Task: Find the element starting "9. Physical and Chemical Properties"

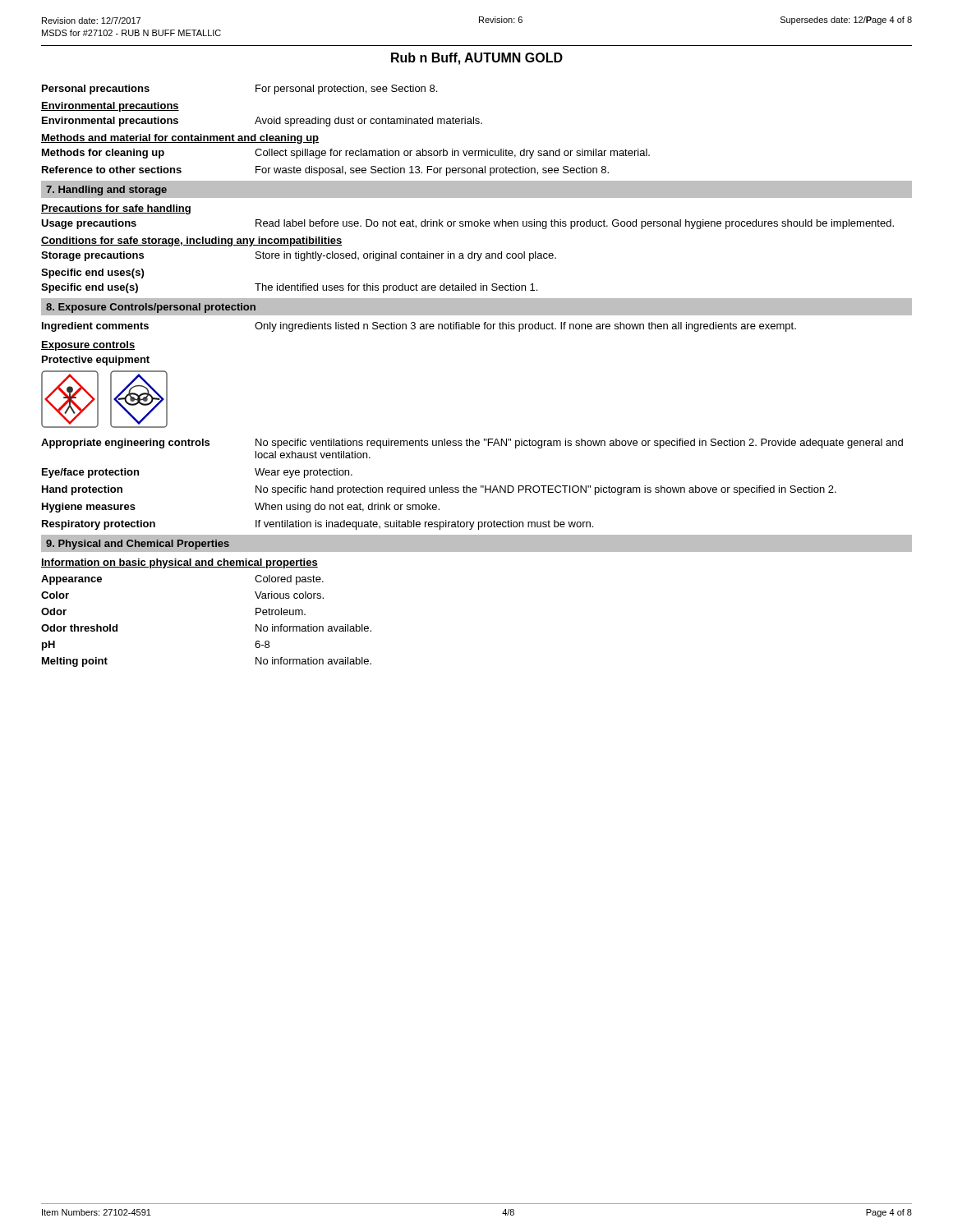Action: [138, 543]
